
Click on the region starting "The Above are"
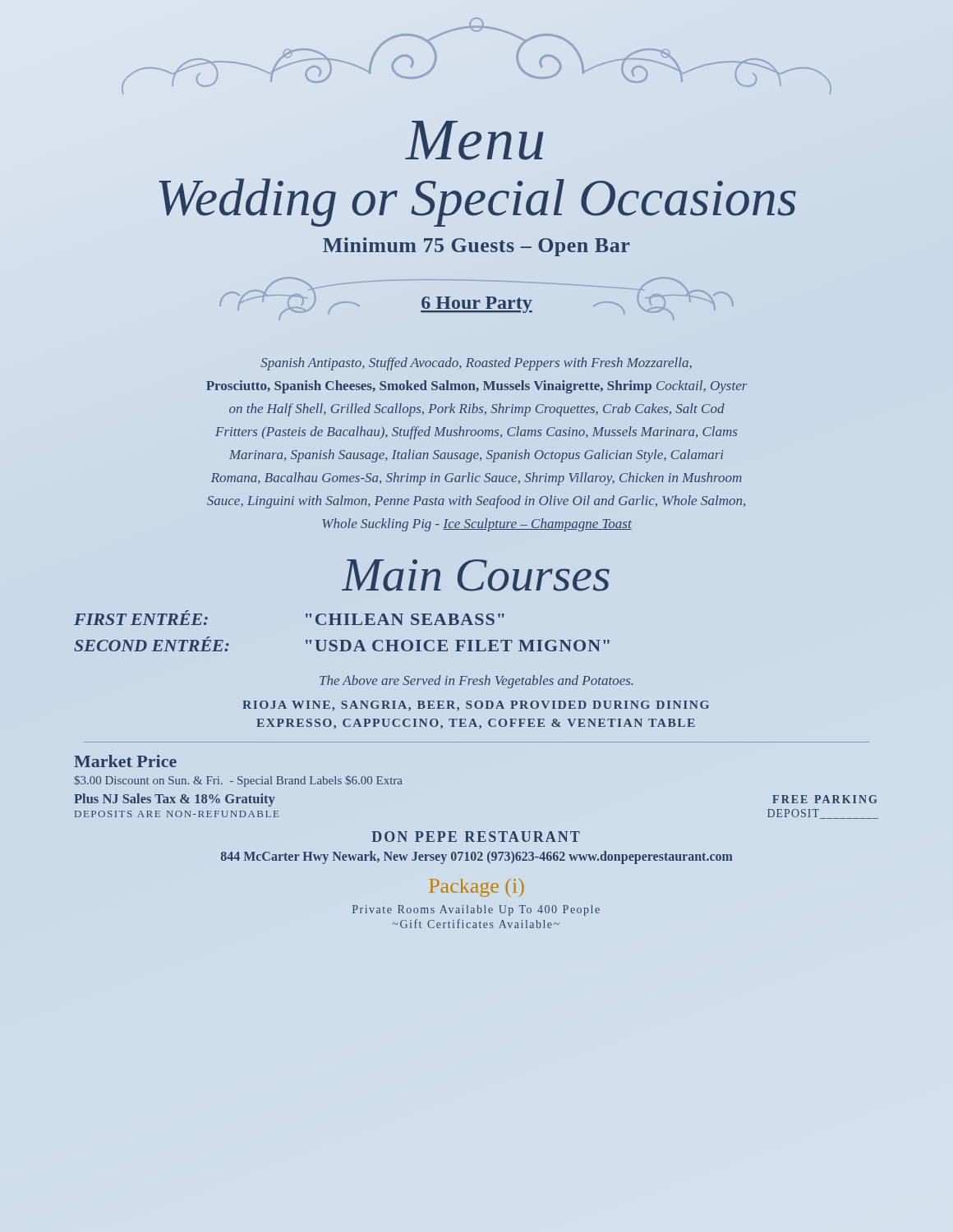tap(476, 681)
